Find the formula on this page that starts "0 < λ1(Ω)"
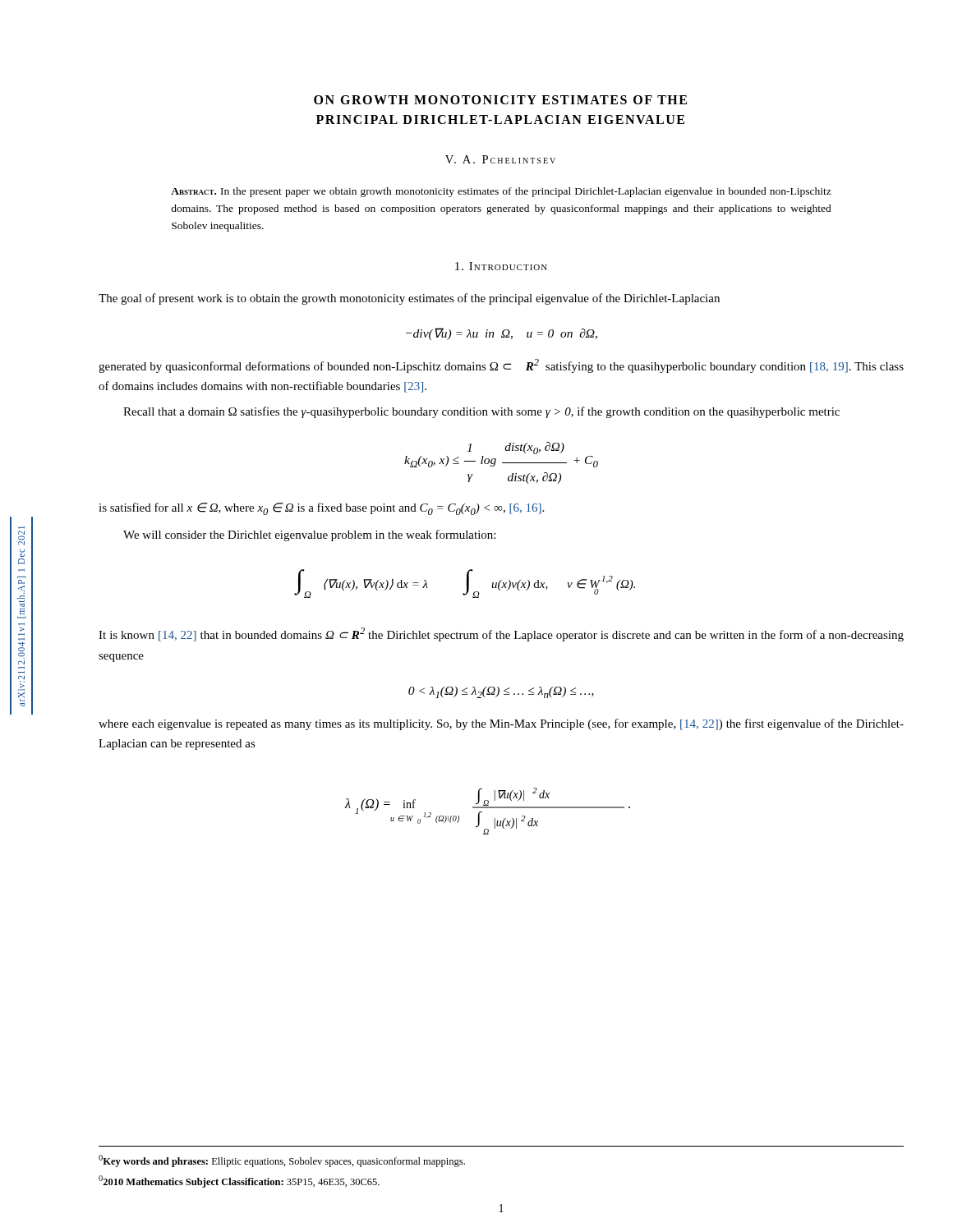This screenshot has width=953, height=1232. tap(501, 692)
